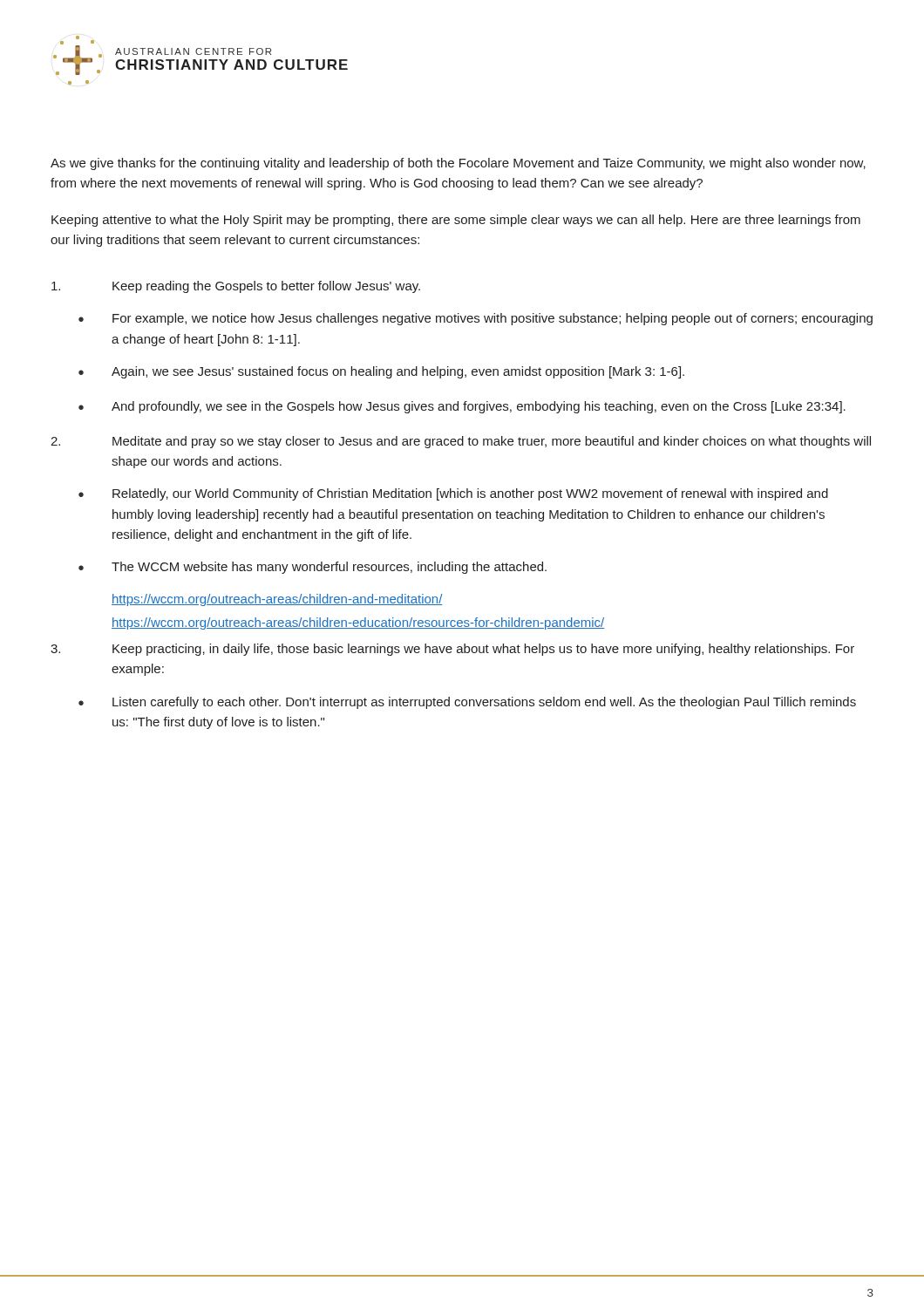Find the element starting "• Relatedly, our World Community of Christian Meditation"
Viewport: 924px width, 1308px height.
(462, 514)
